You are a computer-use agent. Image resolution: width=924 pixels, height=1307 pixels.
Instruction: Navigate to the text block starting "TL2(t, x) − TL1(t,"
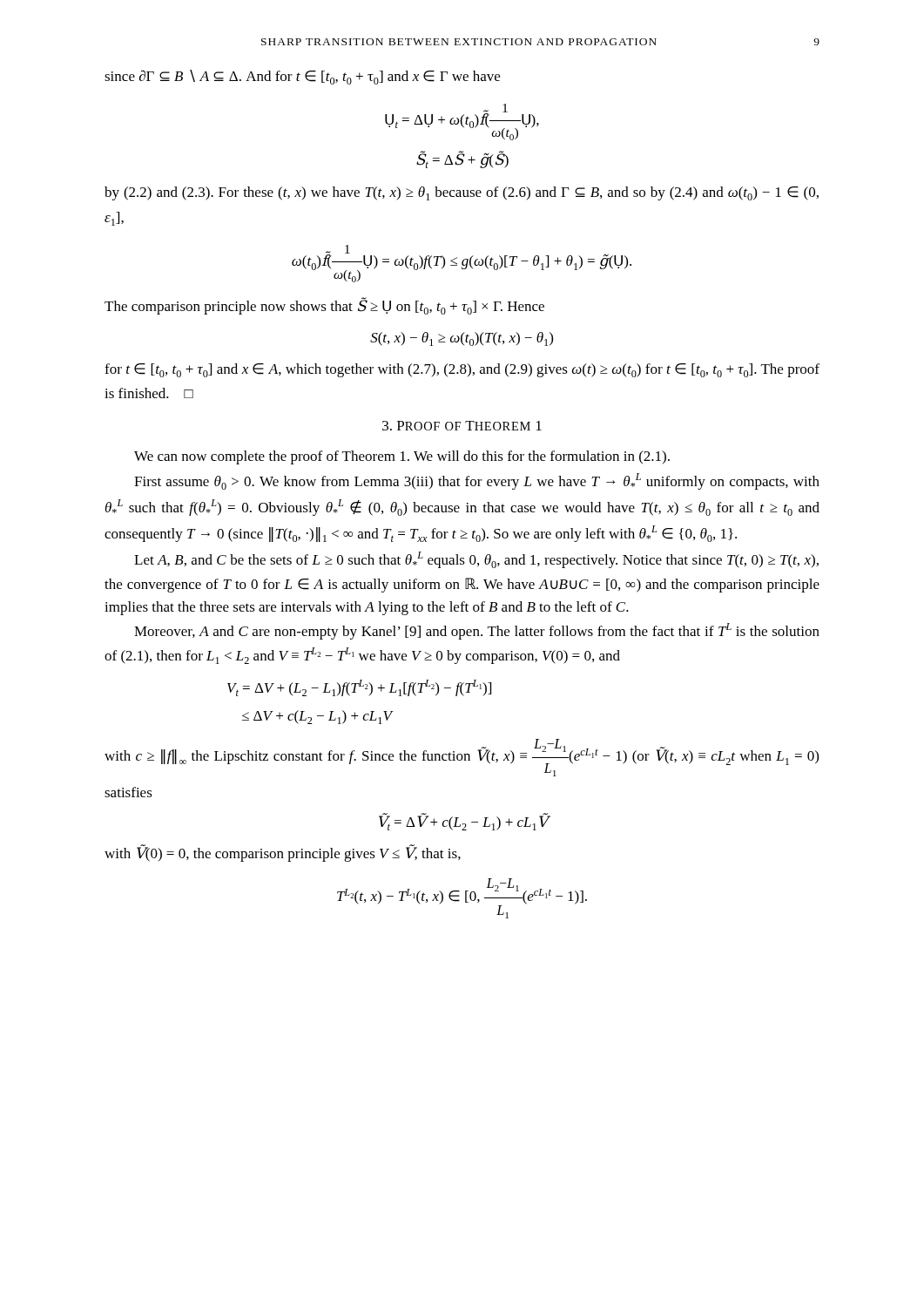pos(462,898)
